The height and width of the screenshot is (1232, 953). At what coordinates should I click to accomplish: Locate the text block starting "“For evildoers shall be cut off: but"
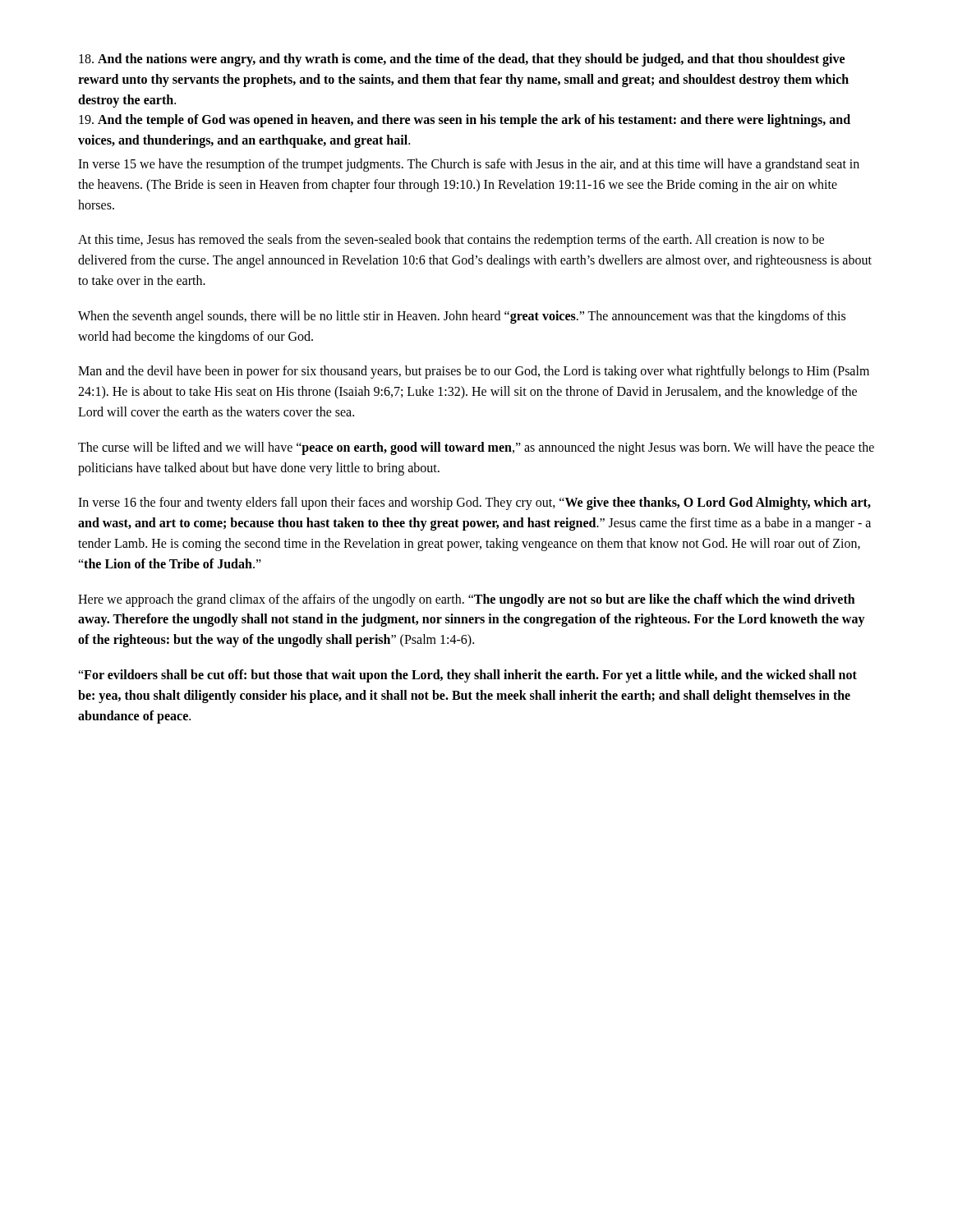467,695
